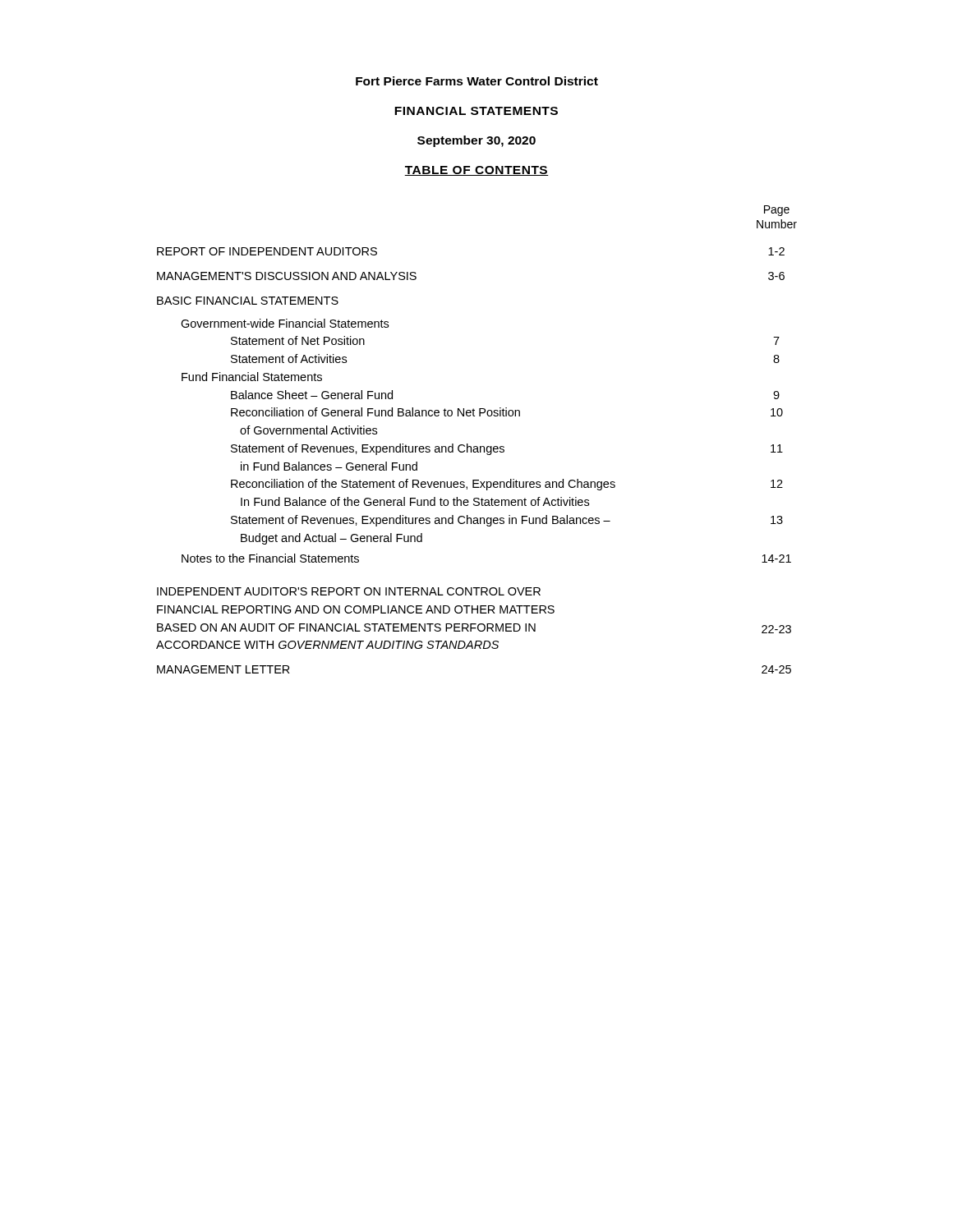Point to the element starting "Statement of Net Position 7"
Screen dimensions: 1232x953
click(293, 340)
